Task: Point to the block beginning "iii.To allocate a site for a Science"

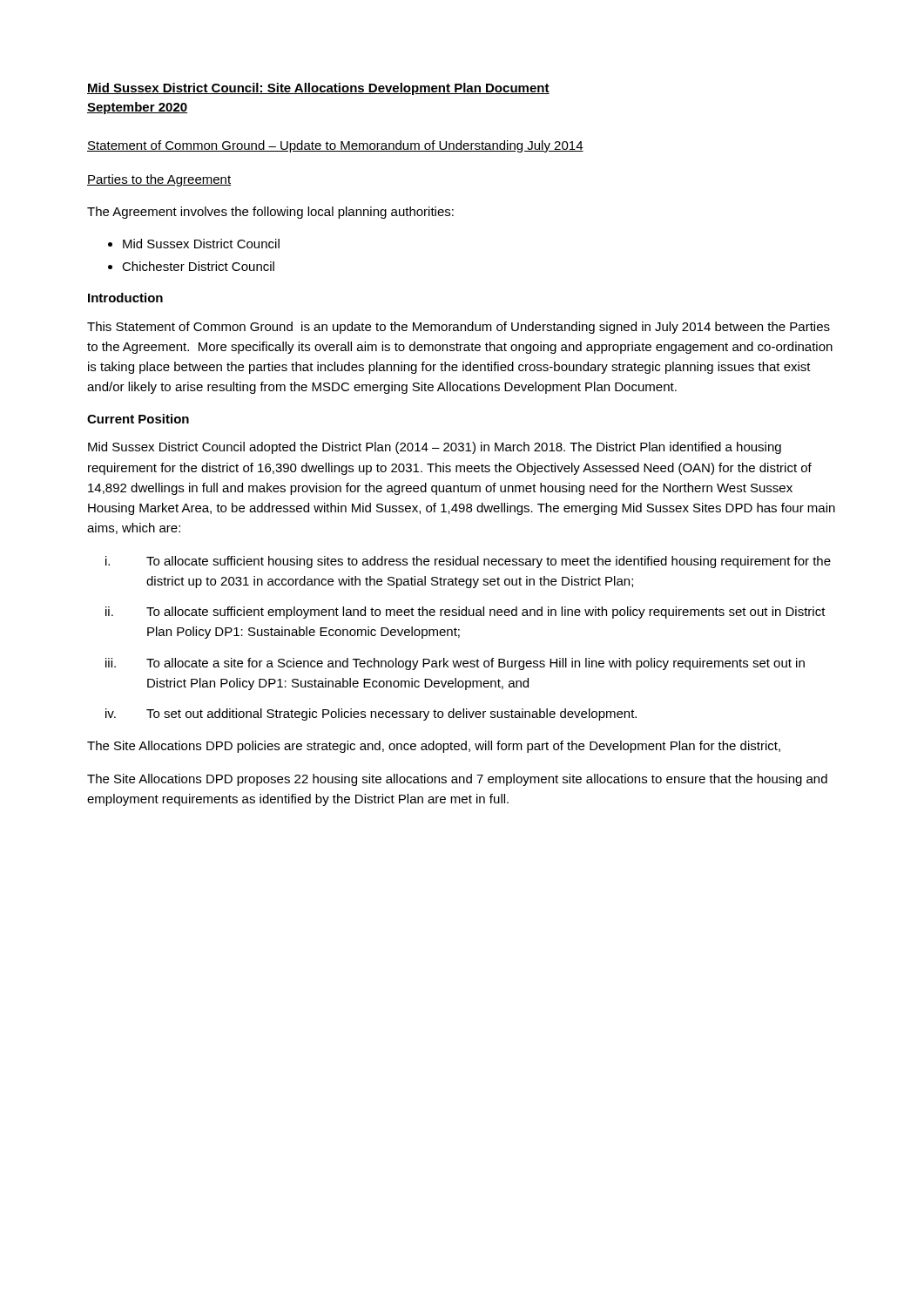Action: coord(462,672)
